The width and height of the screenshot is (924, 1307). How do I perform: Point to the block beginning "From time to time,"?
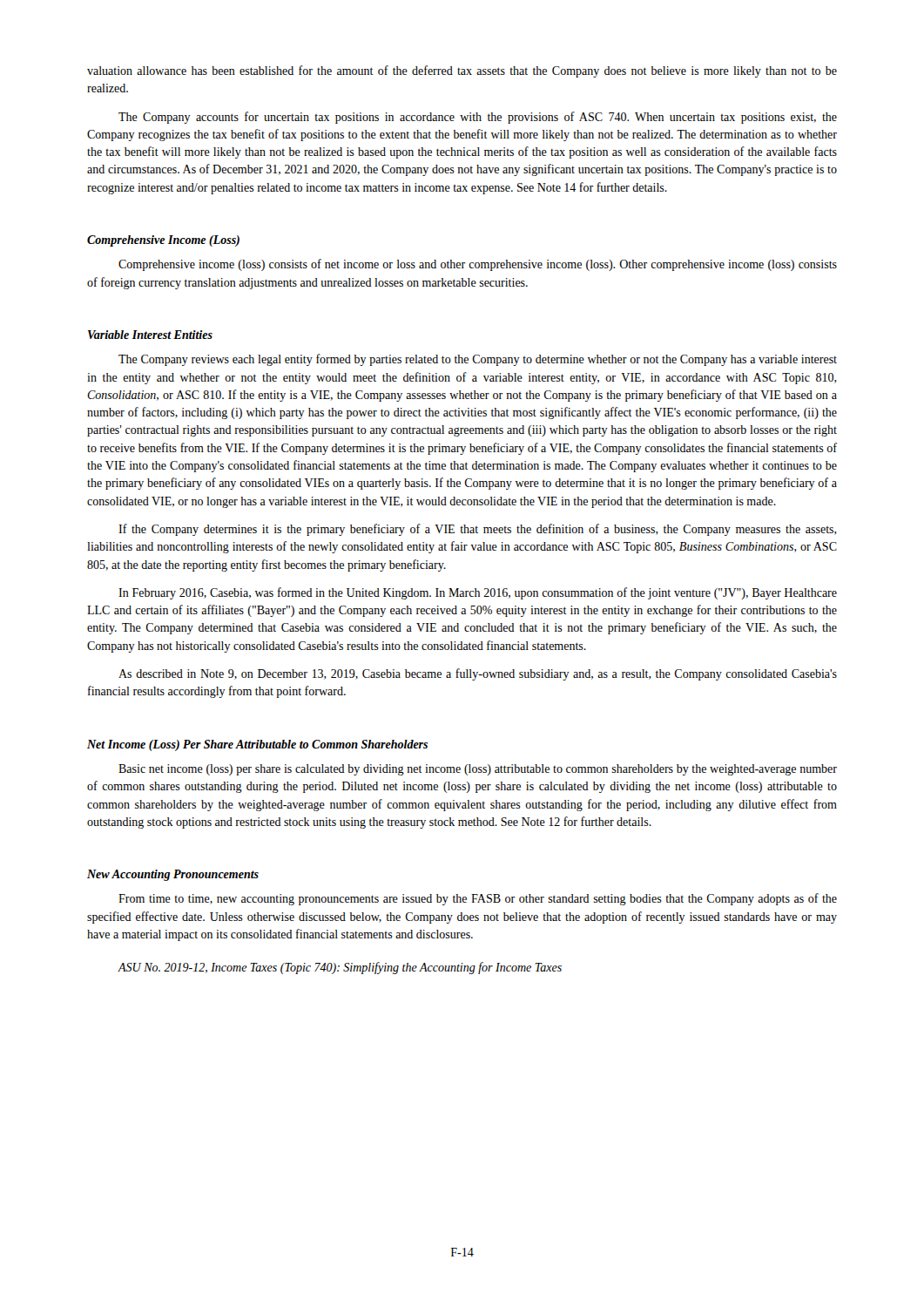click(x=462, y=917)
